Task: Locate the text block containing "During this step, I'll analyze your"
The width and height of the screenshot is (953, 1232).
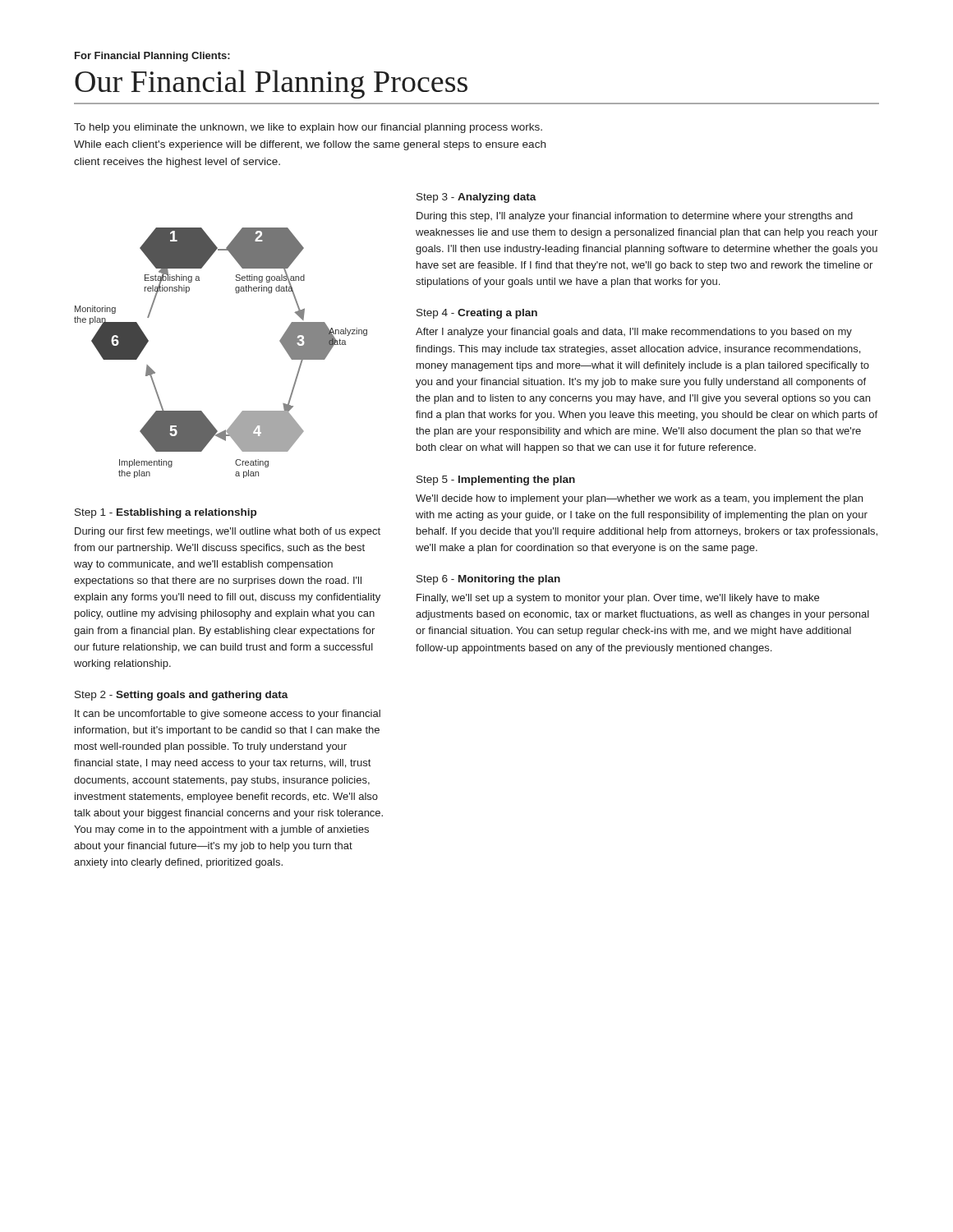Action: tap(647, 248)
